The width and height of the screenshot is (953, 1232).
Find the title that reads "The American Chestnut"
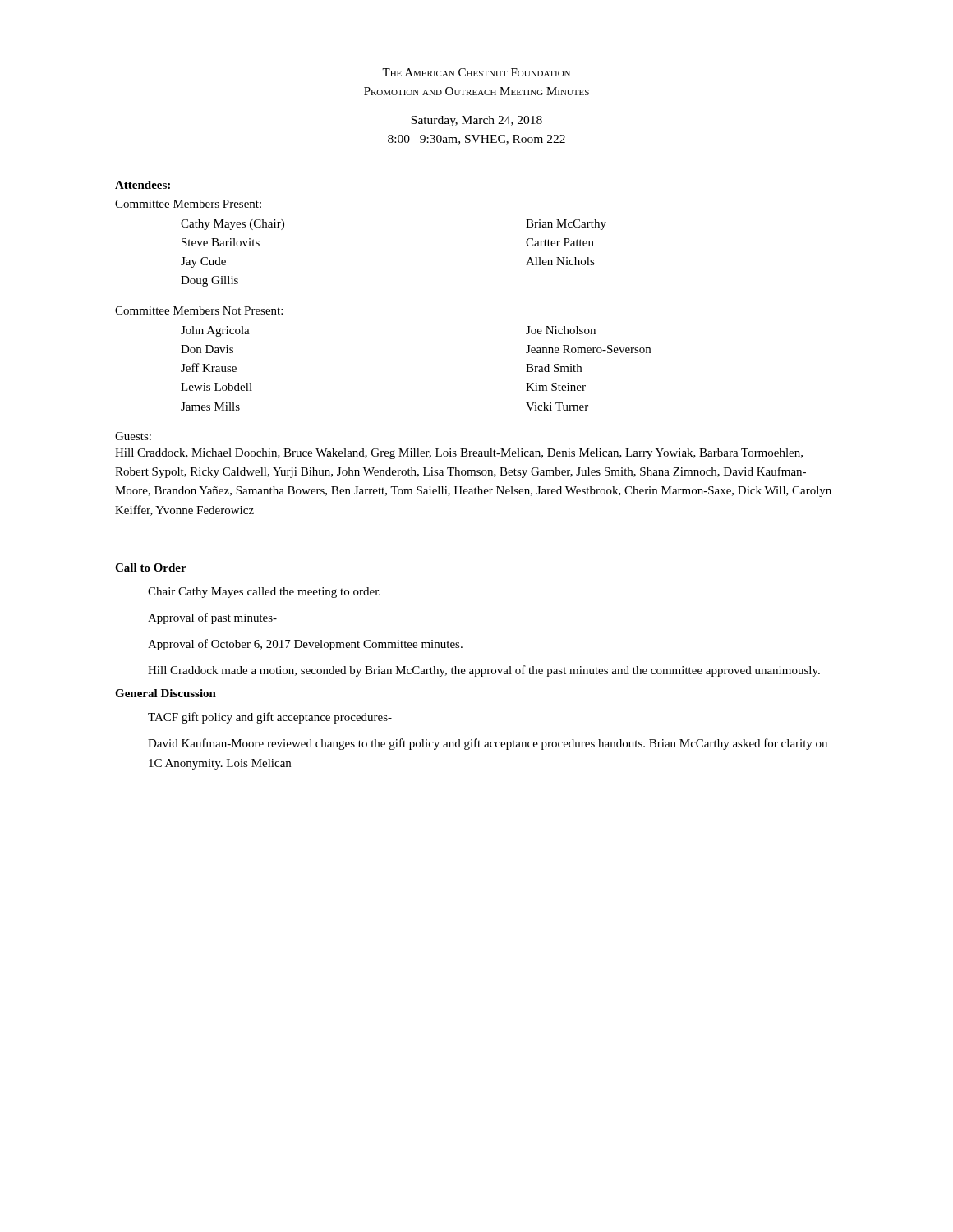pyautogui.click(x=476, y=72)
